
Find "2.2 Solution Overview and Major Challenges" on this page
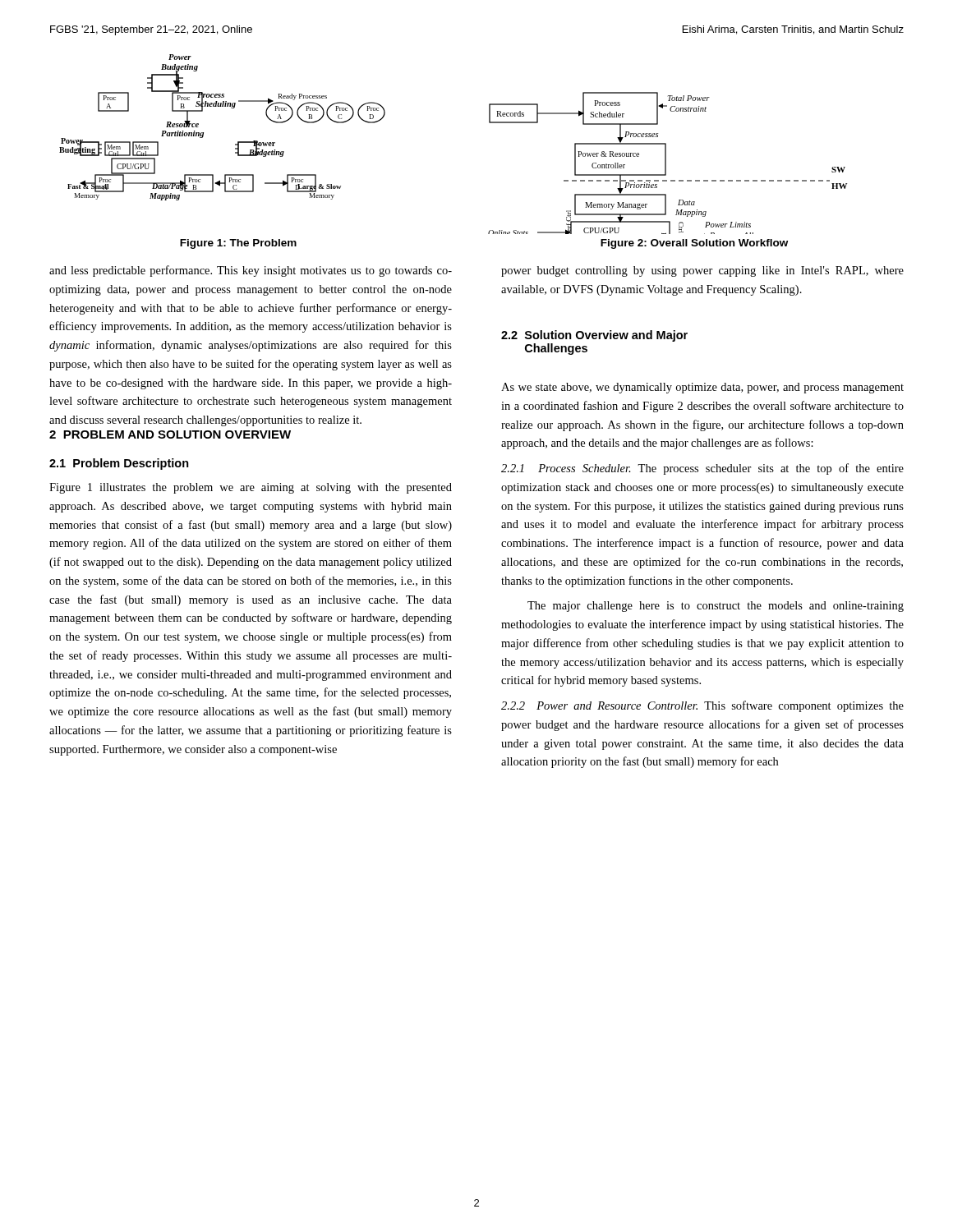(595, 342)
